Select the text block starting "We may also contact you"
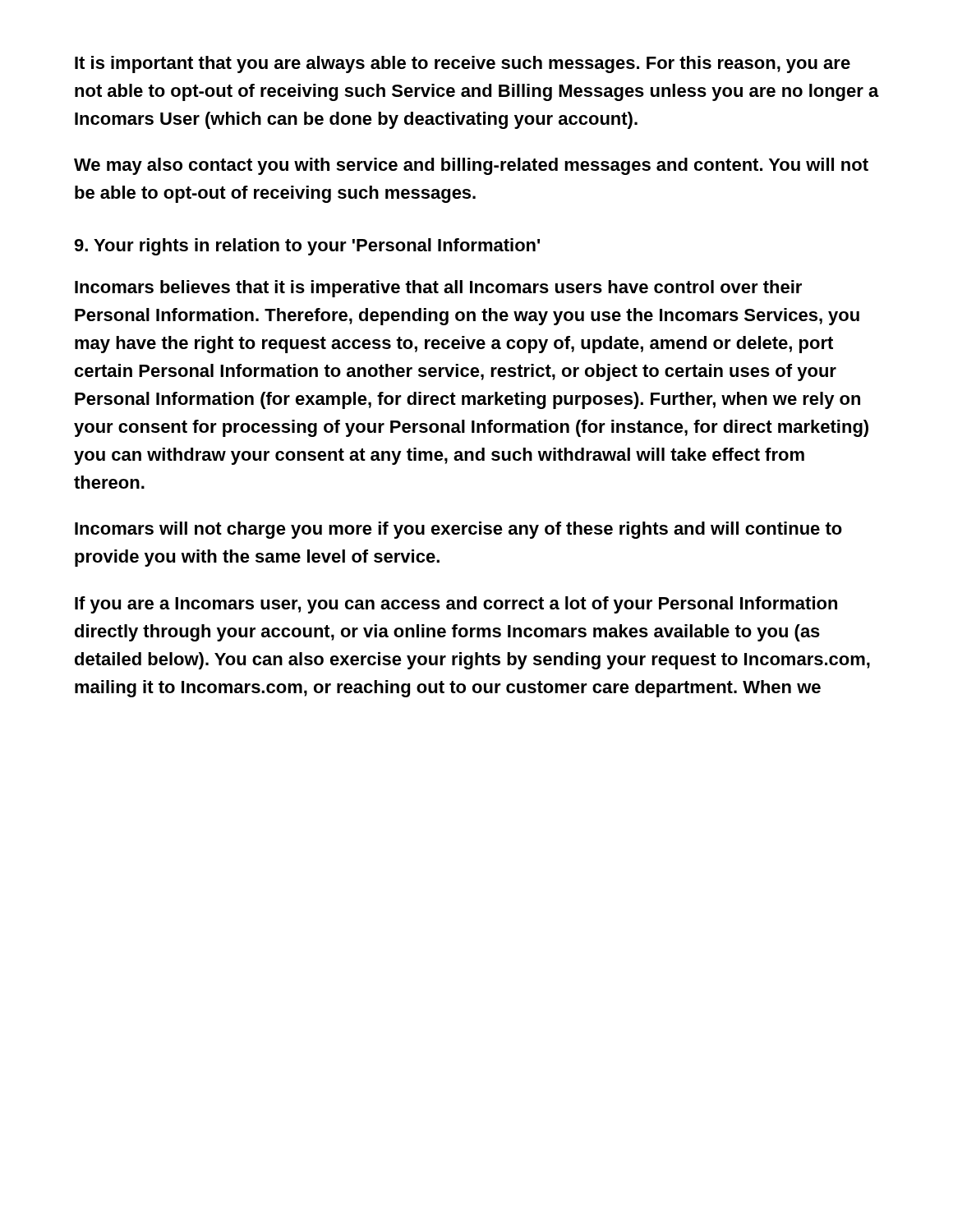Viewport: 953px width, 1232px height. (471, 179)
